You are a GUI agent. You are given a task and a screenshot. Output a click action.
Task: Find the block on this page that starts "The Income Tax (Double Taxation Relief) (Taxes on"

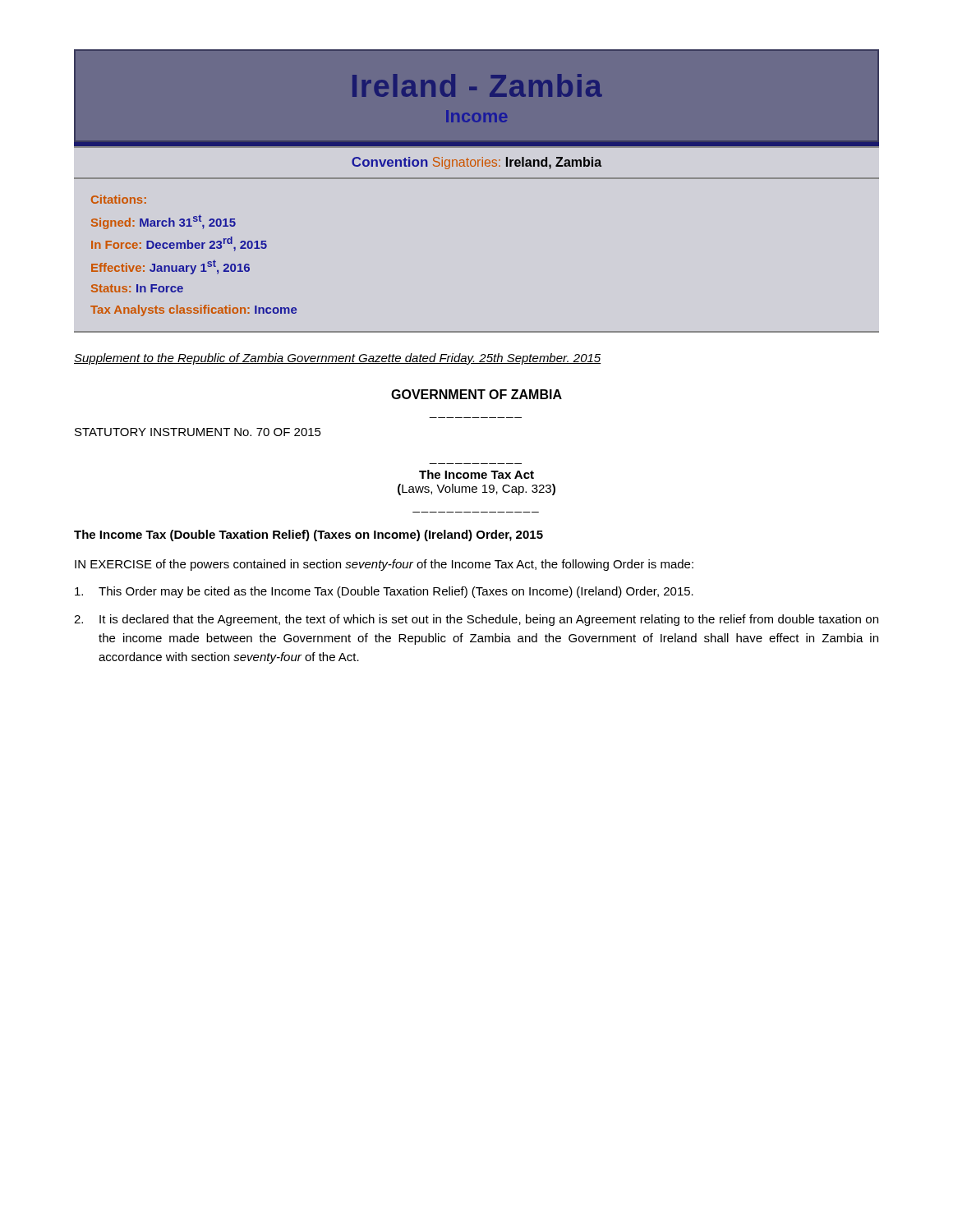coord(247,534)
